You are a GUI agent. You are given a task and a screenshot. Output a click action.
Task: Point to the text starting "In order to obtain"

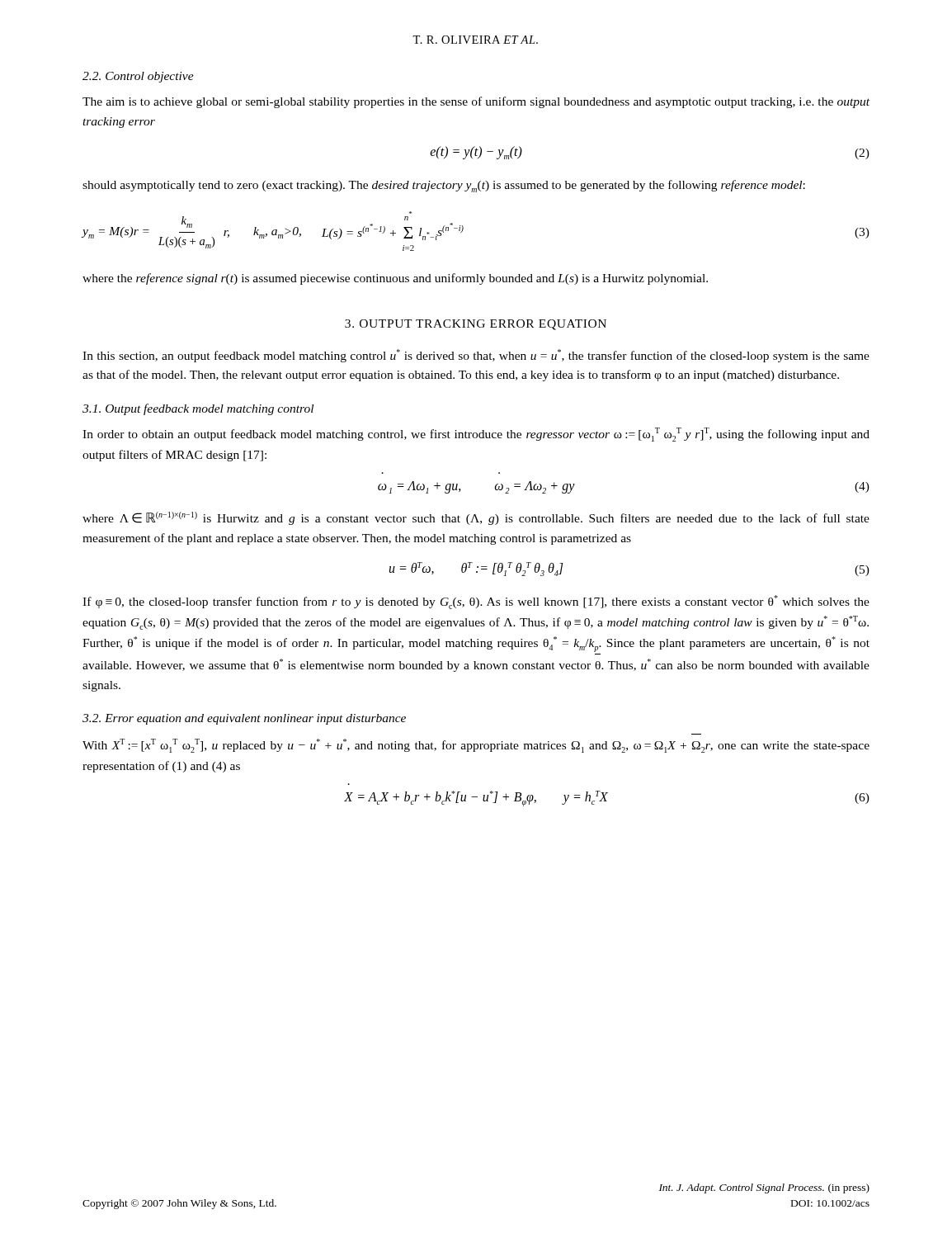click(476, 444)
